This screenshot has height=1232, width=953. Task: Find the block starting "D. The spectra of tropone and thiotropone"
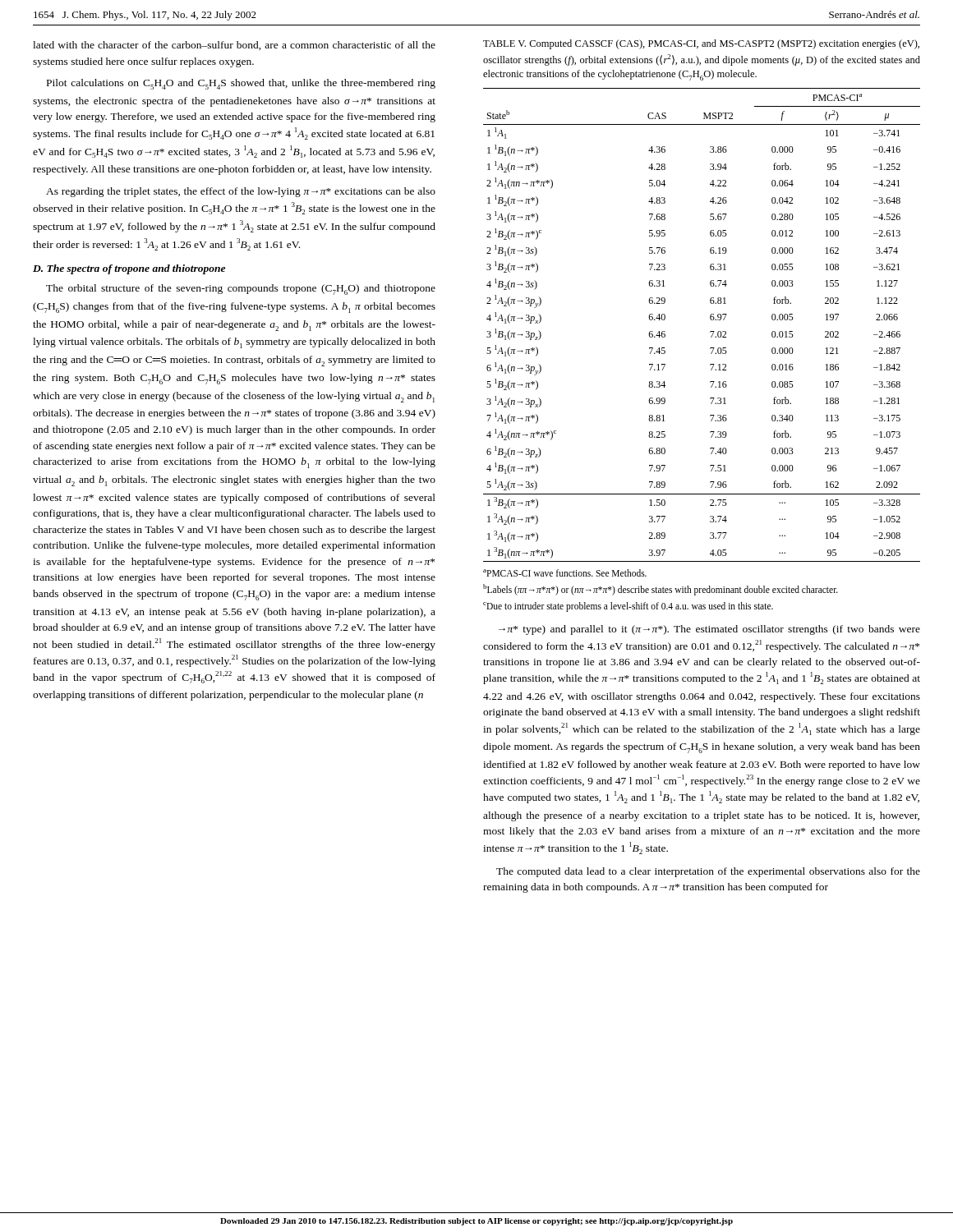pyautogui.click(x=129, y=268)
